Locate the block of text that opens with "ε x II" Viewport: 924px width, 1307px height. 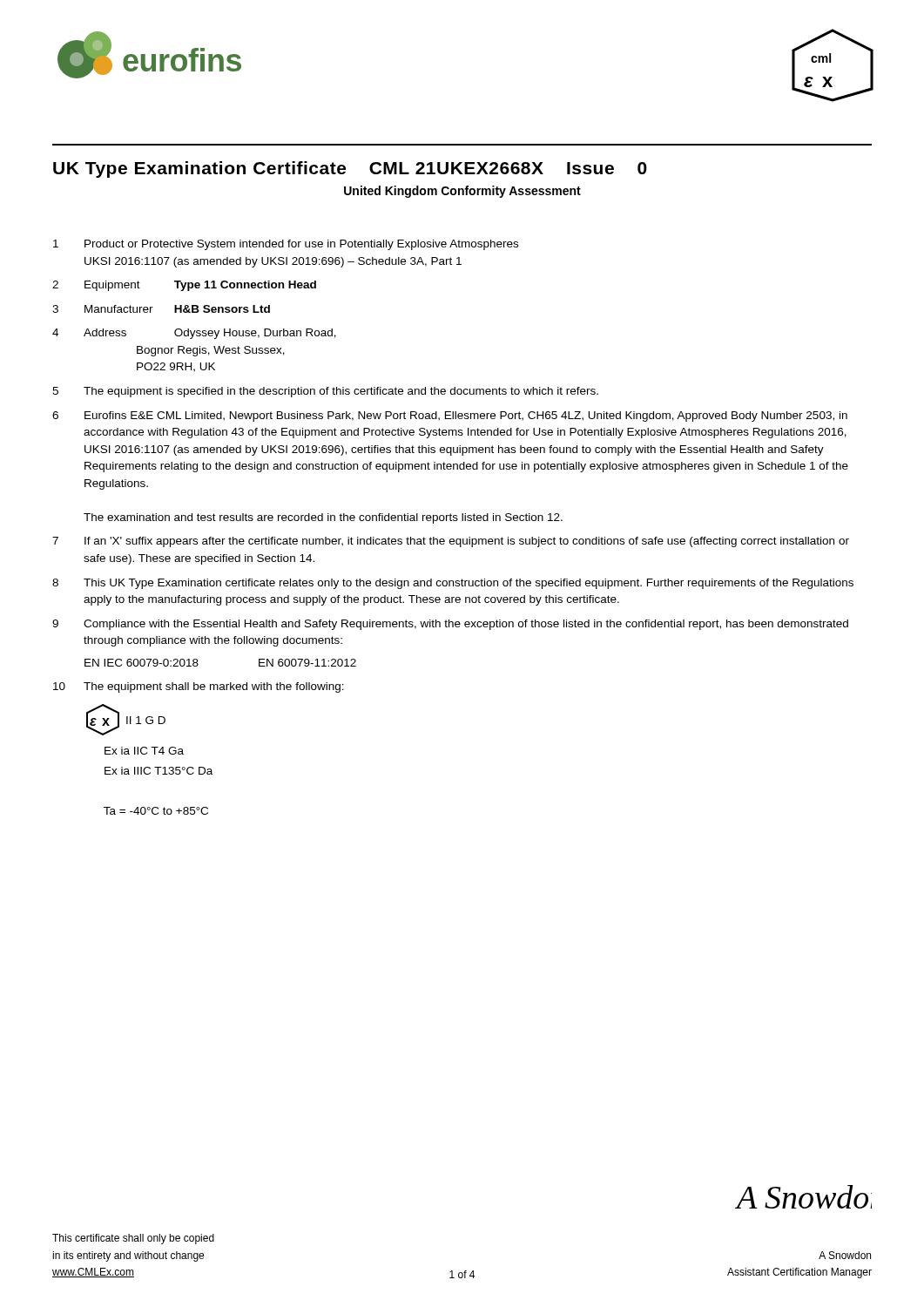click(126, 720)
